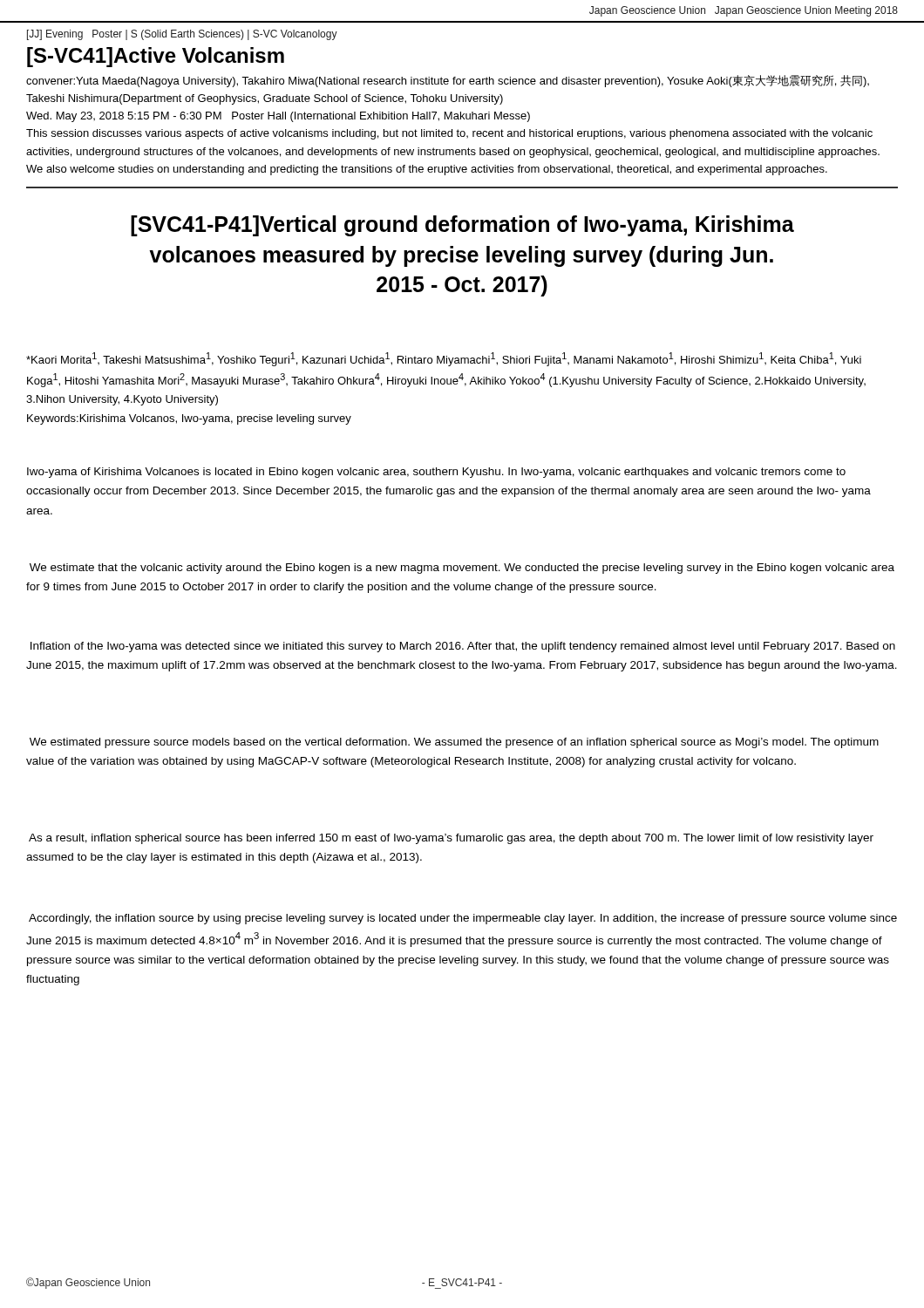Find the text block that reads "Keywords:Kirishima Volcanos, Iwo-yama, precise"
Screen dimensions: 1308x924
coord(189,418)
